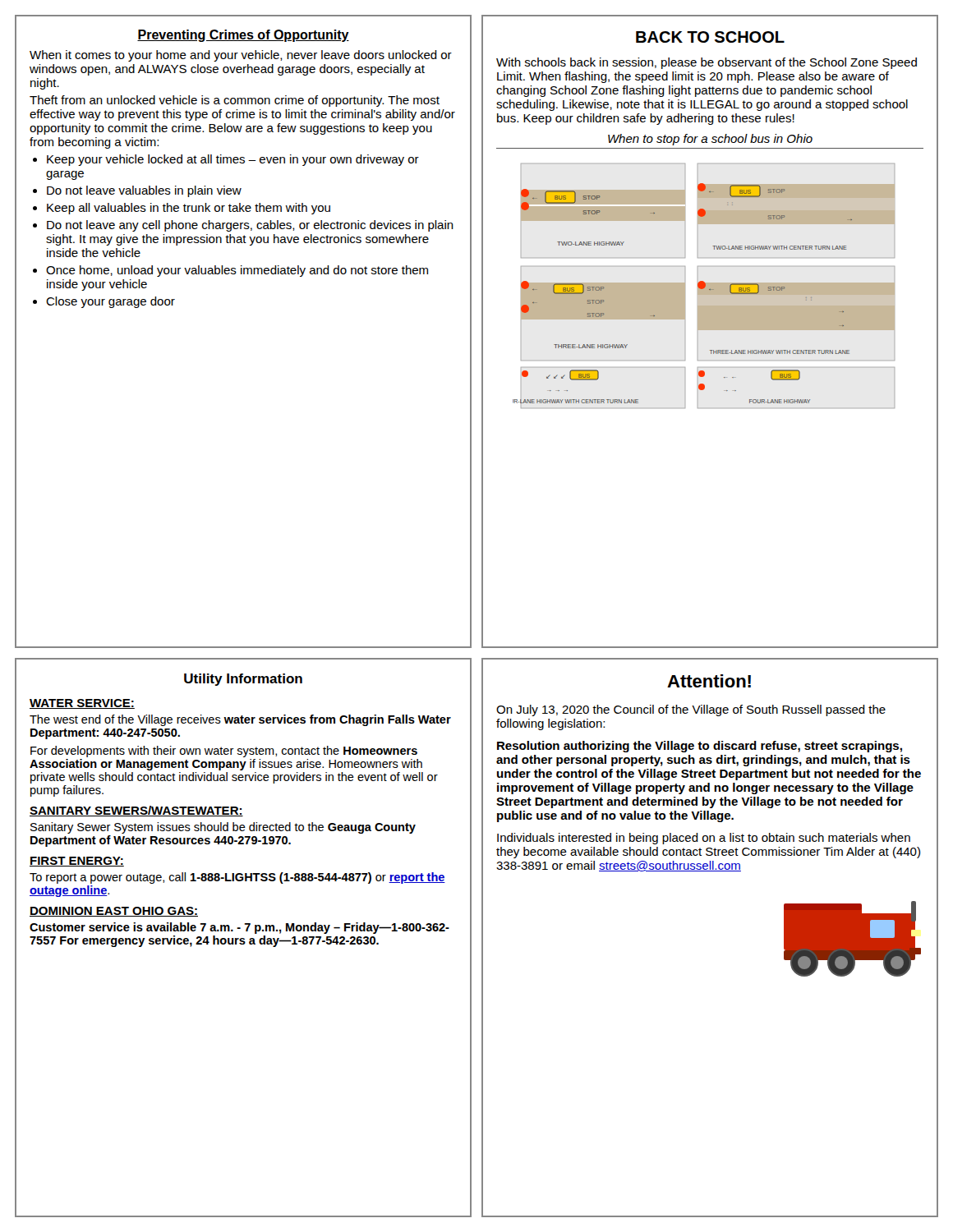This screenshot has height=1232, width=953.
Task: Click on the caption with the text "When to stop for a"
Action: pyautogui.click(x=710, y=138)
